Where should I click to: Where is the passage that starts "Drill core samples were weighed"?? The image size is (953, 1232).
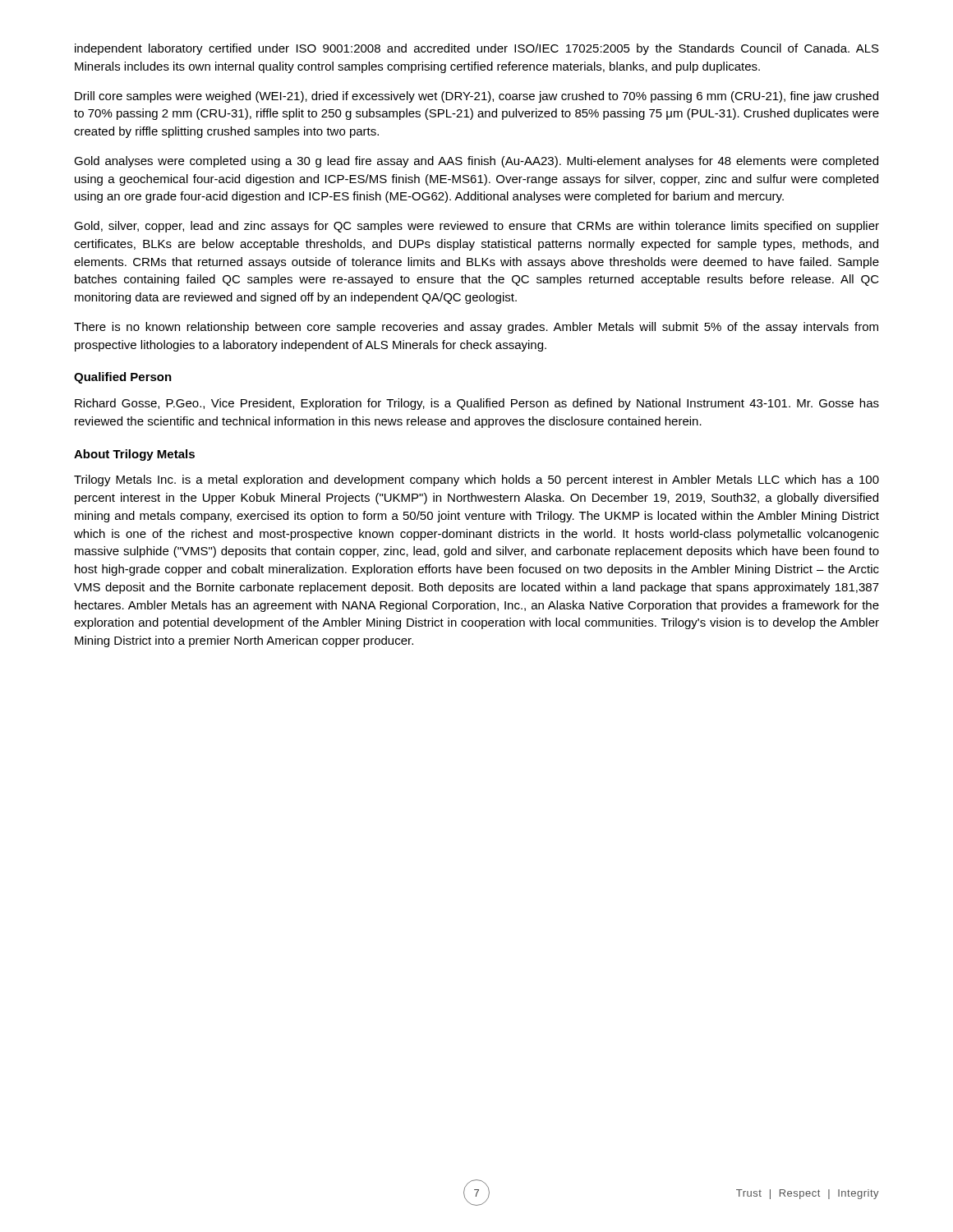coord(476,113)
